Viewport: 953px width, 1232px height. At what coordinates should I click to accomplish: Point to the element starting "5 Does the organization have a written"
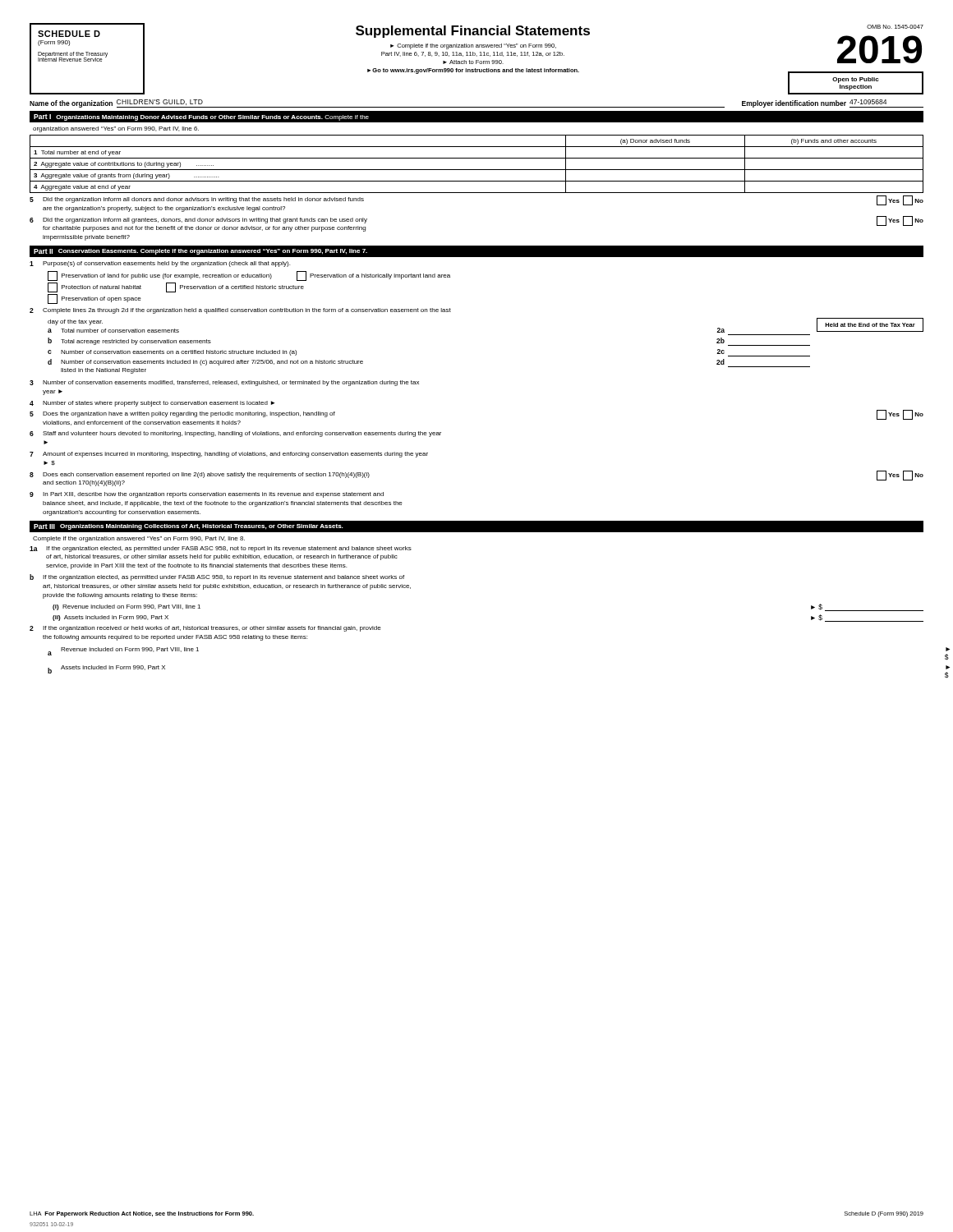click(x=166, y=417)
